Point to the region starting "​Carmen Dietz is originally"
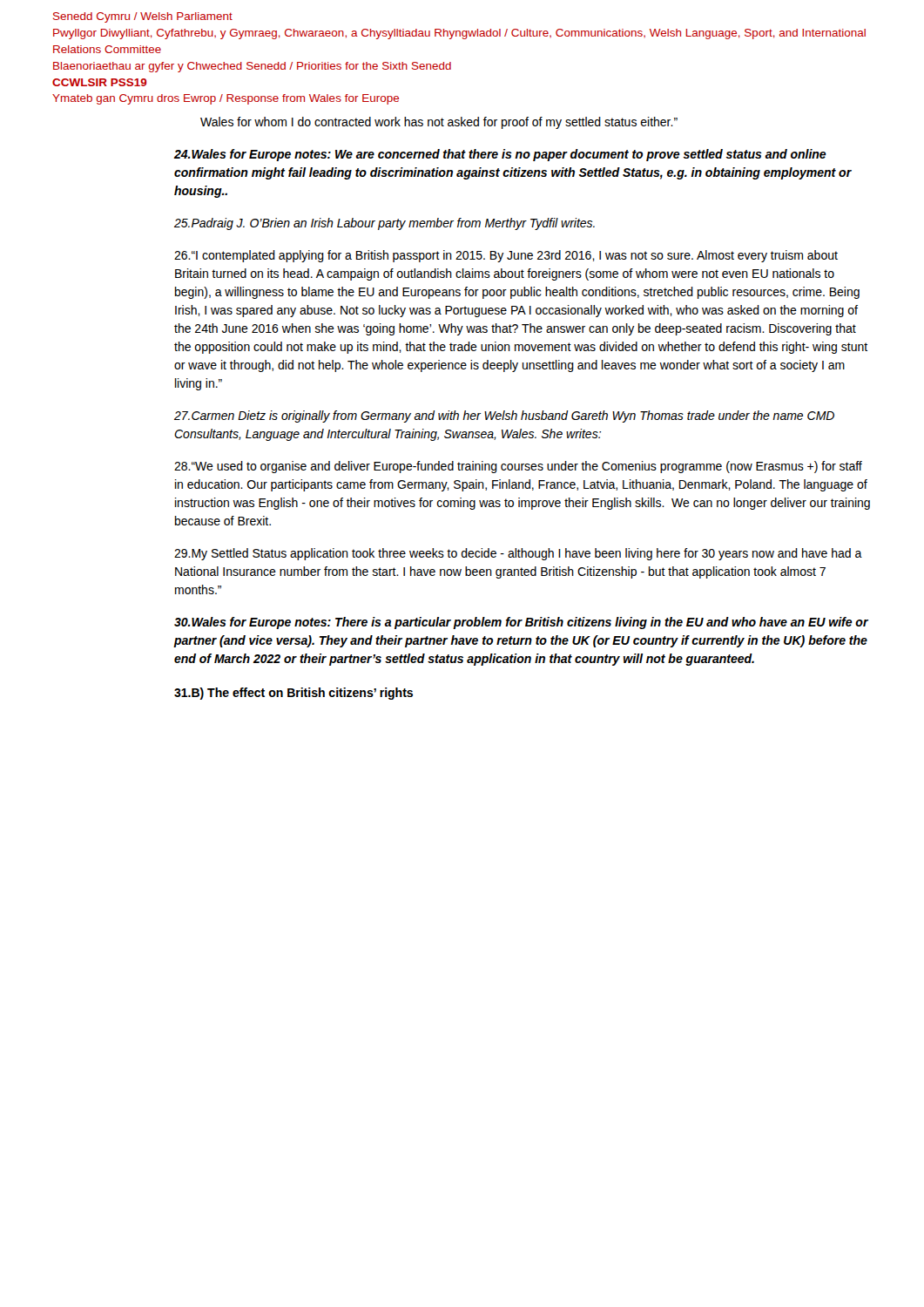Image resolution: width=924 pixels, height=1307 pixels. click(x=504, y=425)
